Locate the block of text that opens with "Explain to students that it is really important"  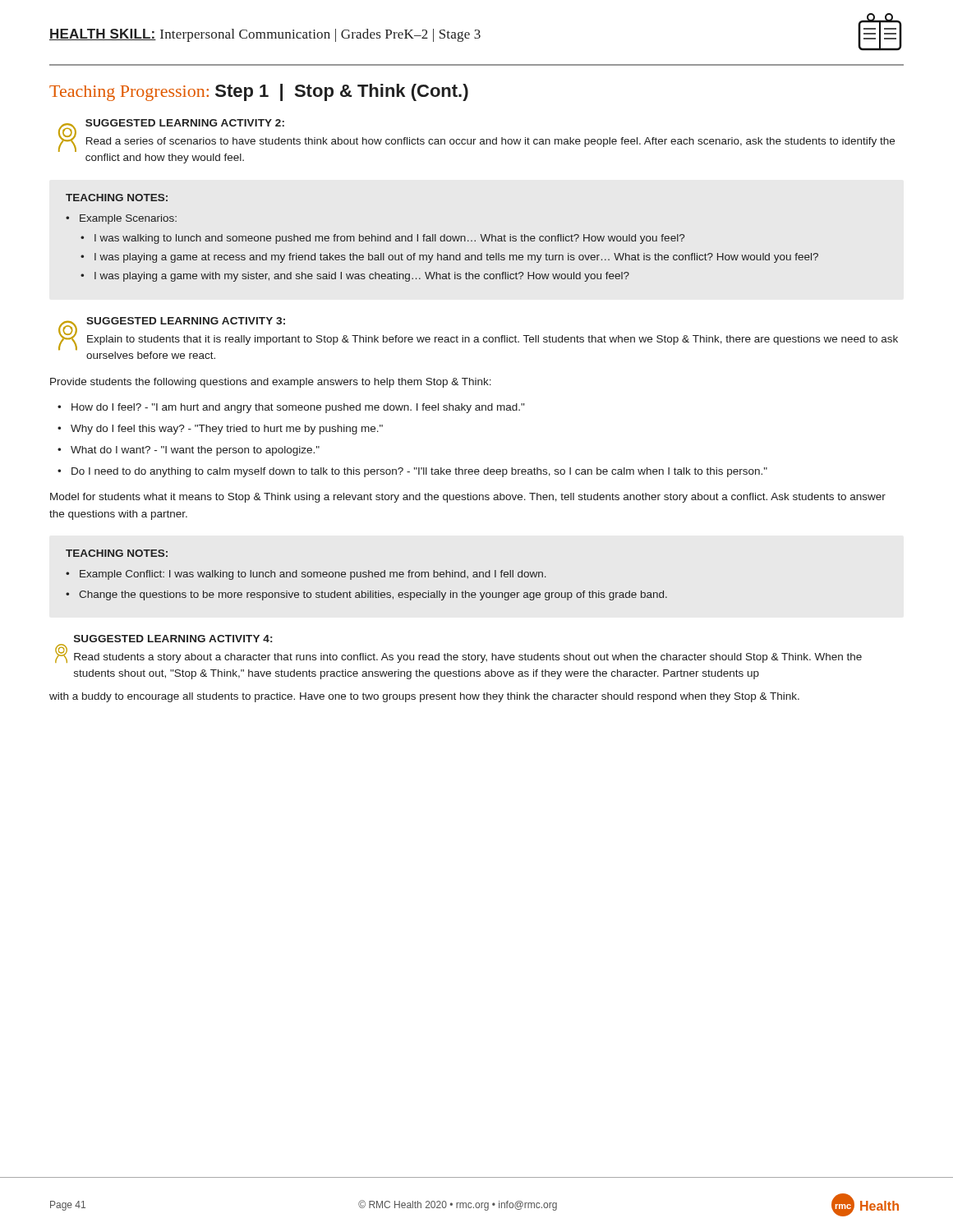[492, 347]
